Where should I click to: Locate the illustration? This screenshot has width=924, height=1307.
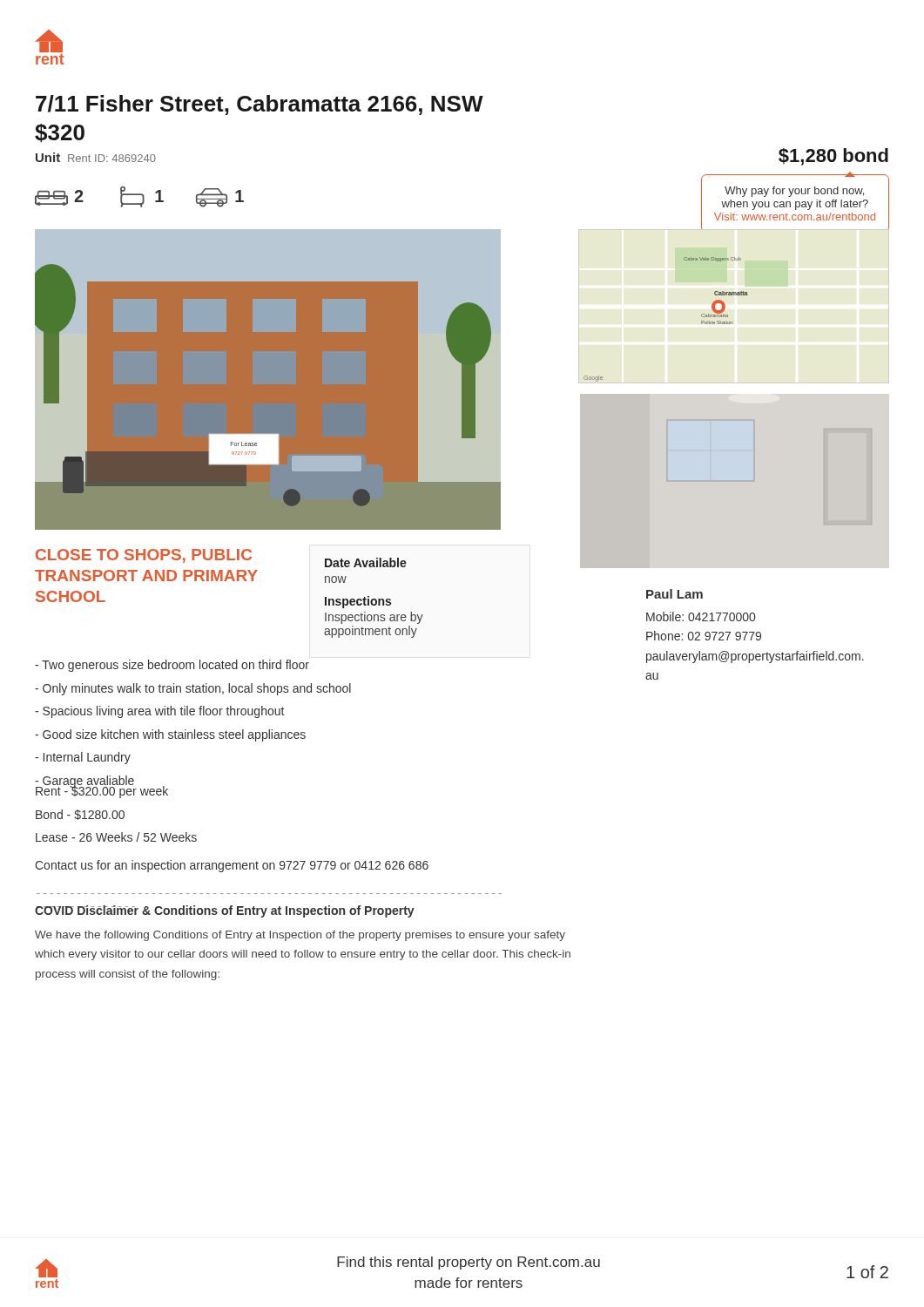click(x=140, y=196)
